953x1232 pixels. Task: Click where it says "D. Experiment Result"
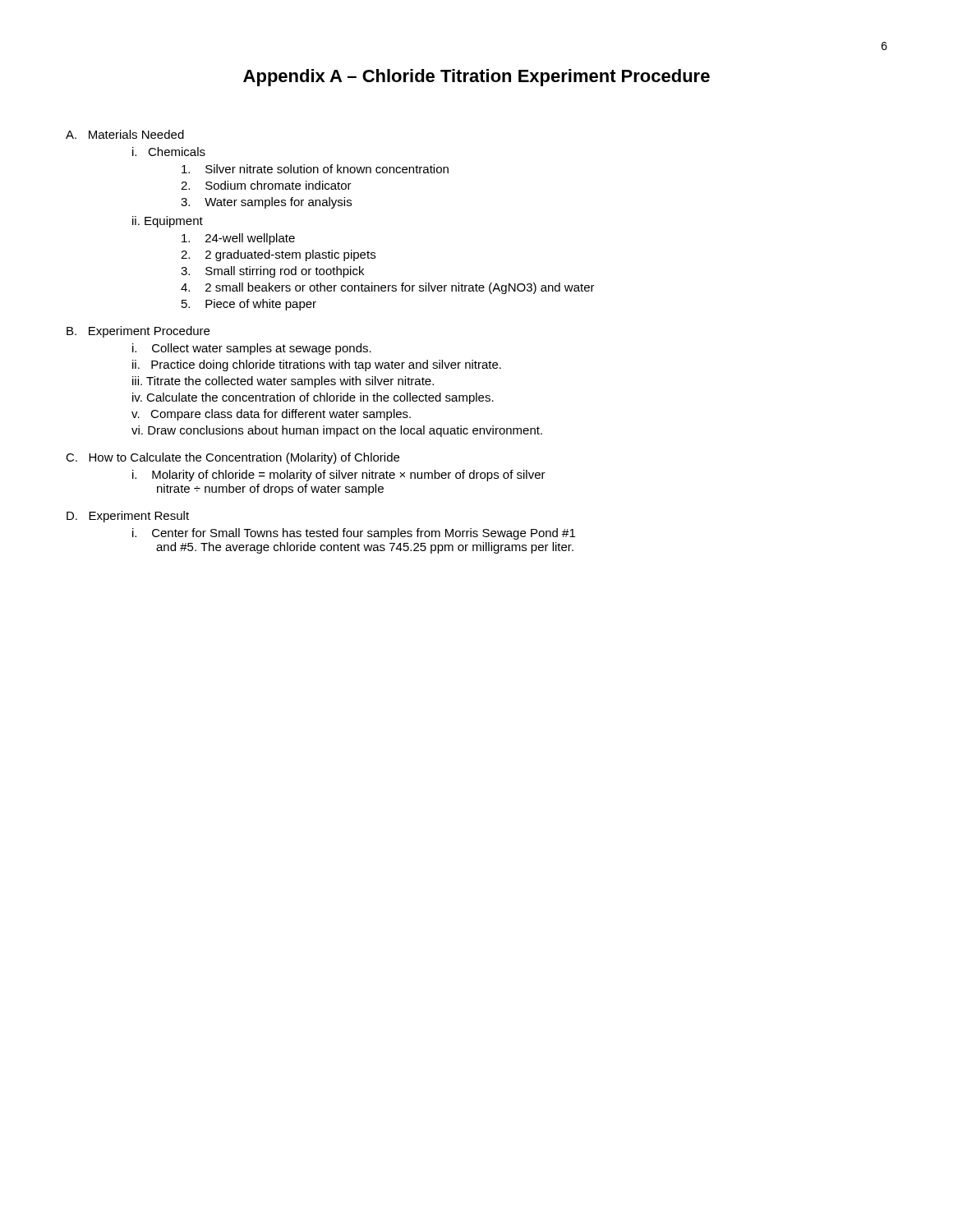[127, 515]
